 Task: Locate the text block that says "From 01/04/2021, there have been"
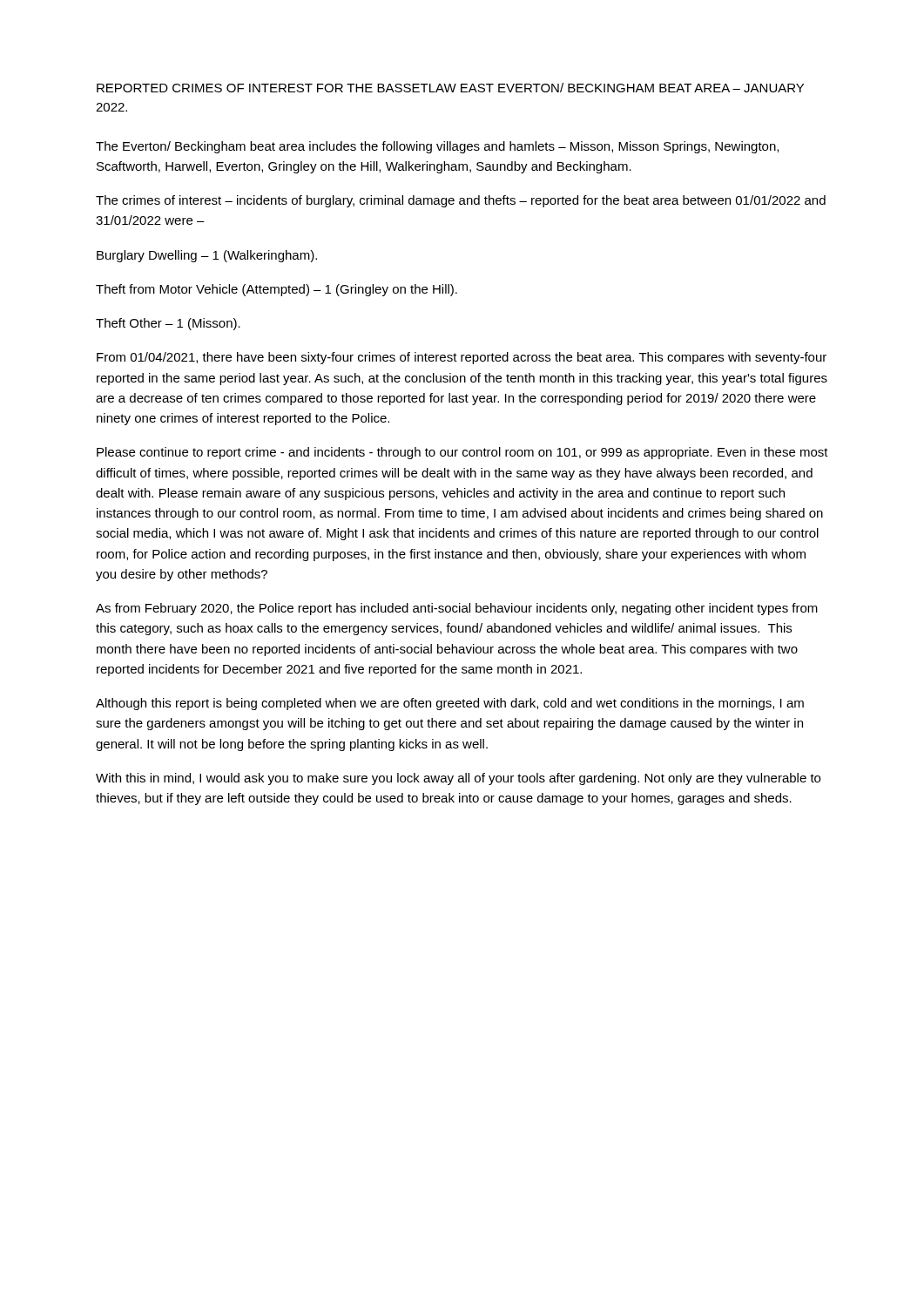(462, 387)
